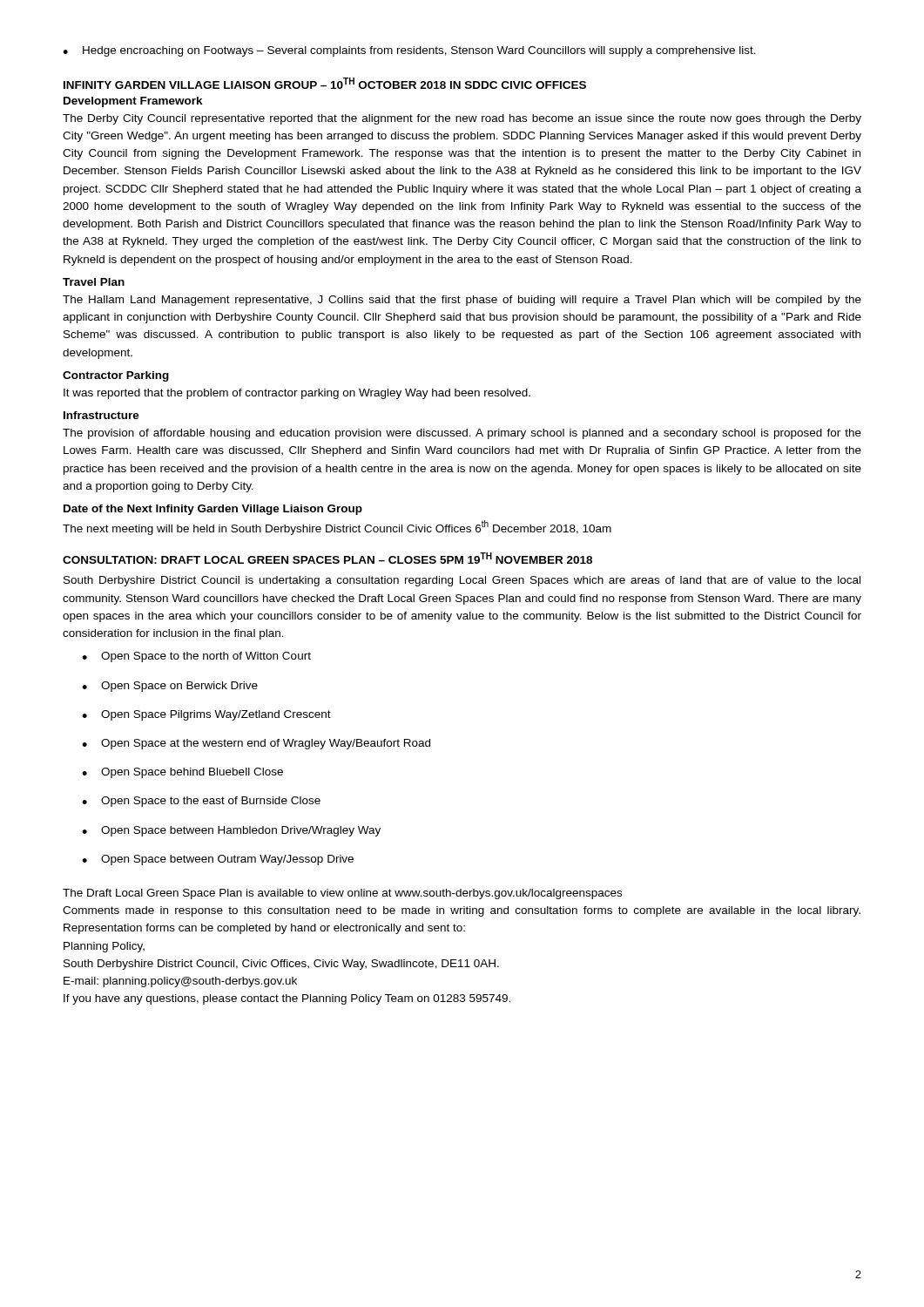Click on the list item that says "• Open Space between Outram"
The height and width of the screenshot is (1307, 924).
218,860
